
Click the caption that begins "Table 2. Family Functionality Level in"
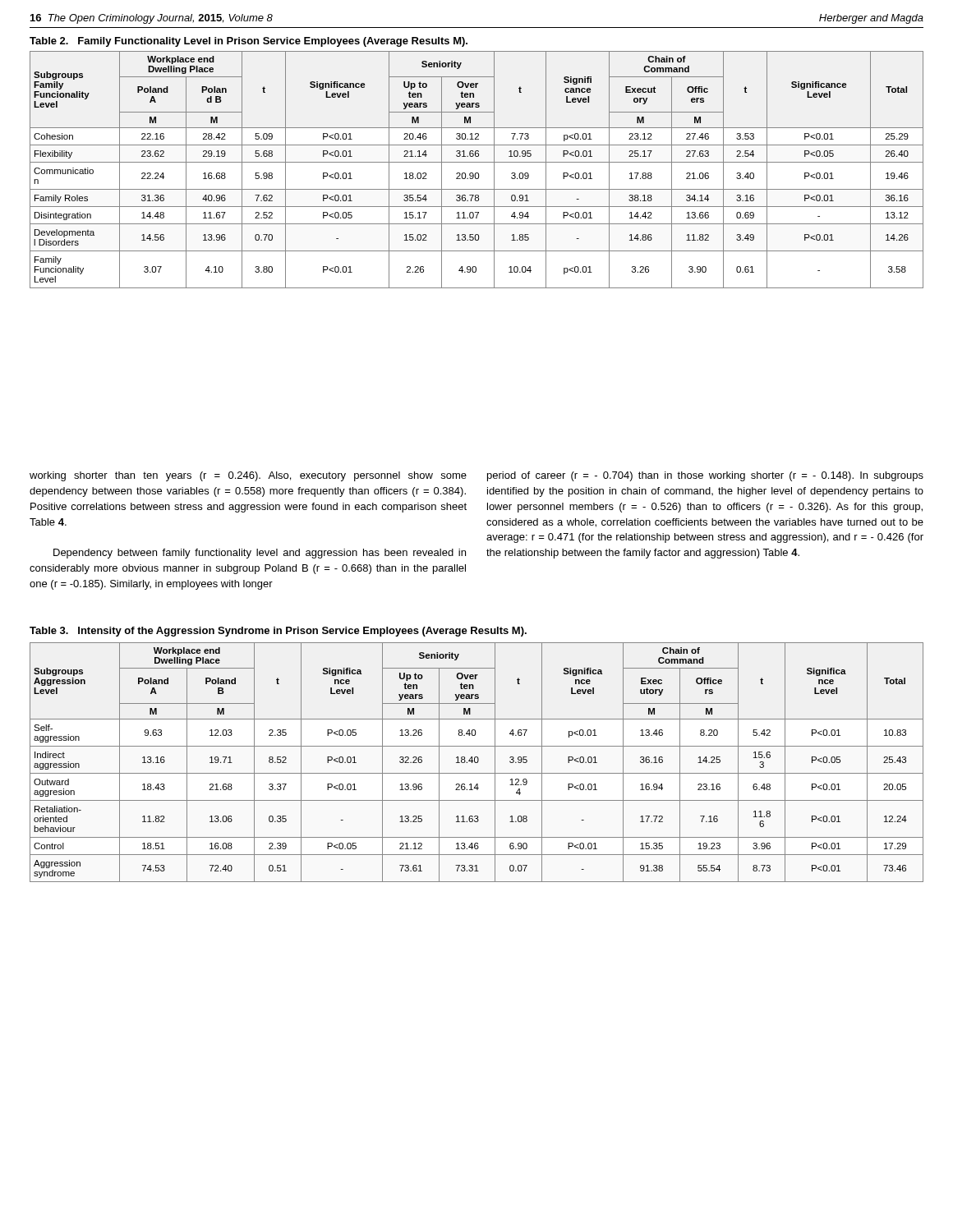tap(249, 41)
